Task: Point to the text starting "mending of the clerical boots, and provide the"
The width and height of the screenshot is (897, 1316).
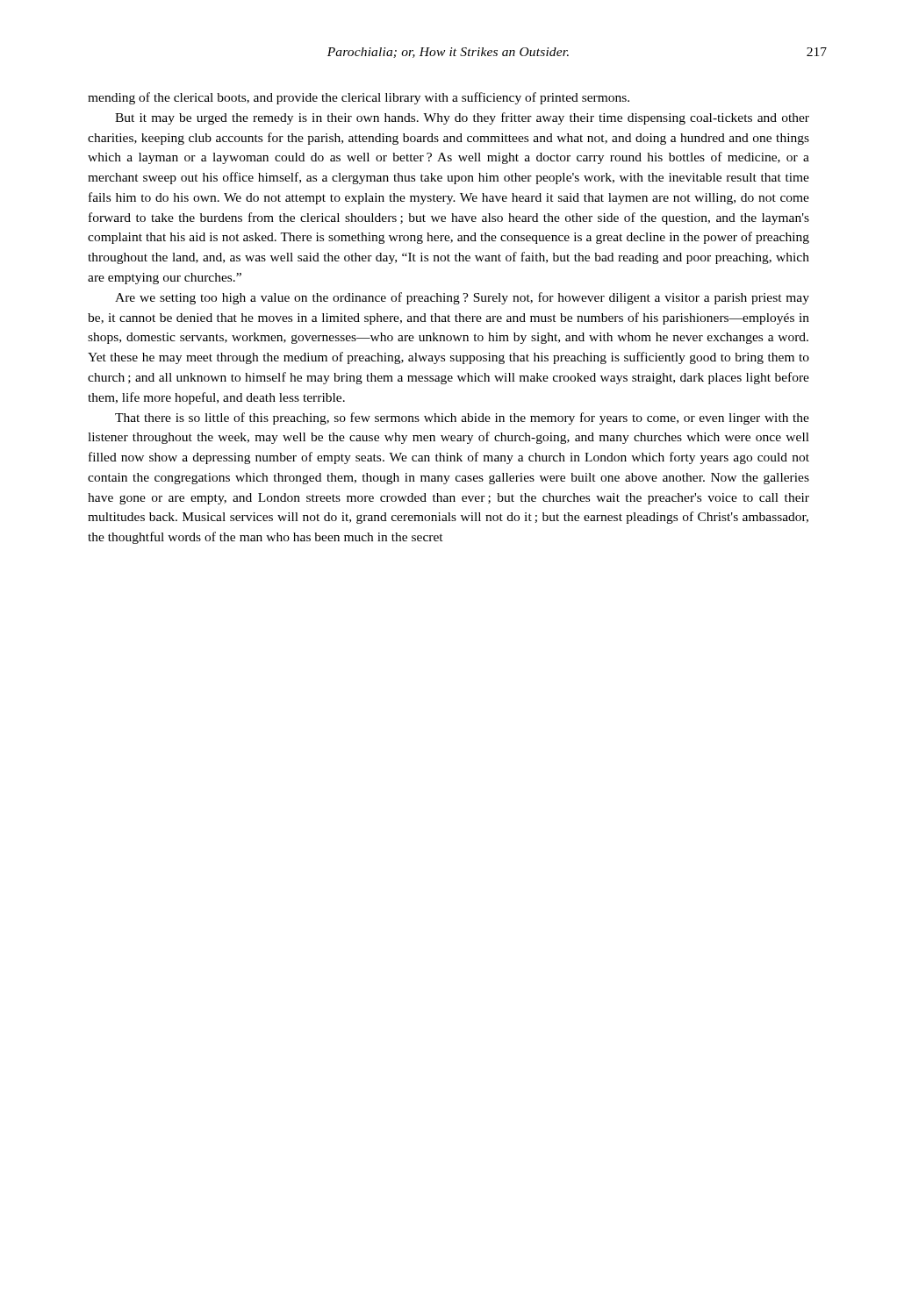Action: point(448,318)
